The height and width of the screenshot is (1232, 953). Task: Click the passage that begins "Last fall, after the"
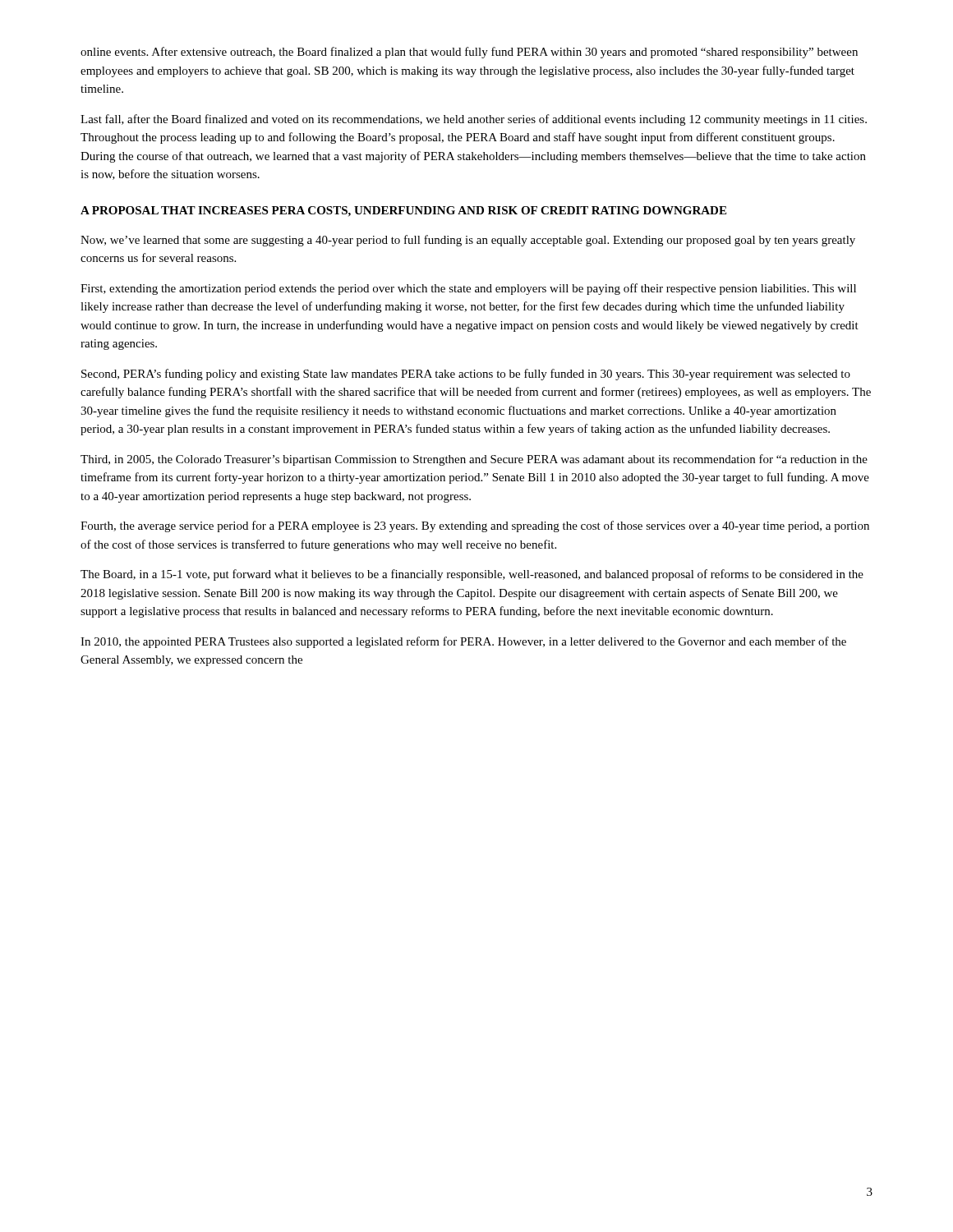tap(476, 147)
